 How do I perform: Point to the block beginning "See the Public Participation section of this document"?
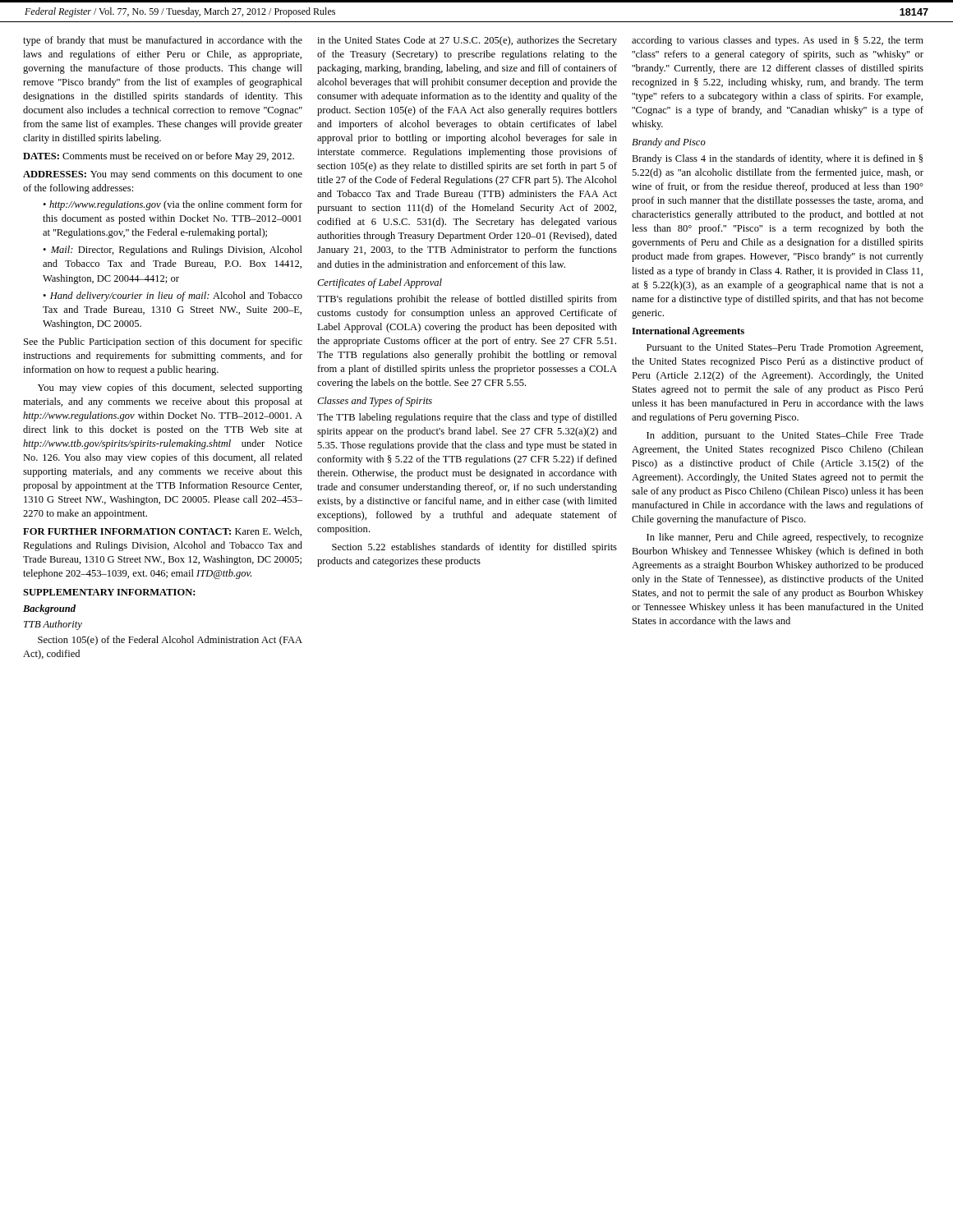tap(163, 356)
